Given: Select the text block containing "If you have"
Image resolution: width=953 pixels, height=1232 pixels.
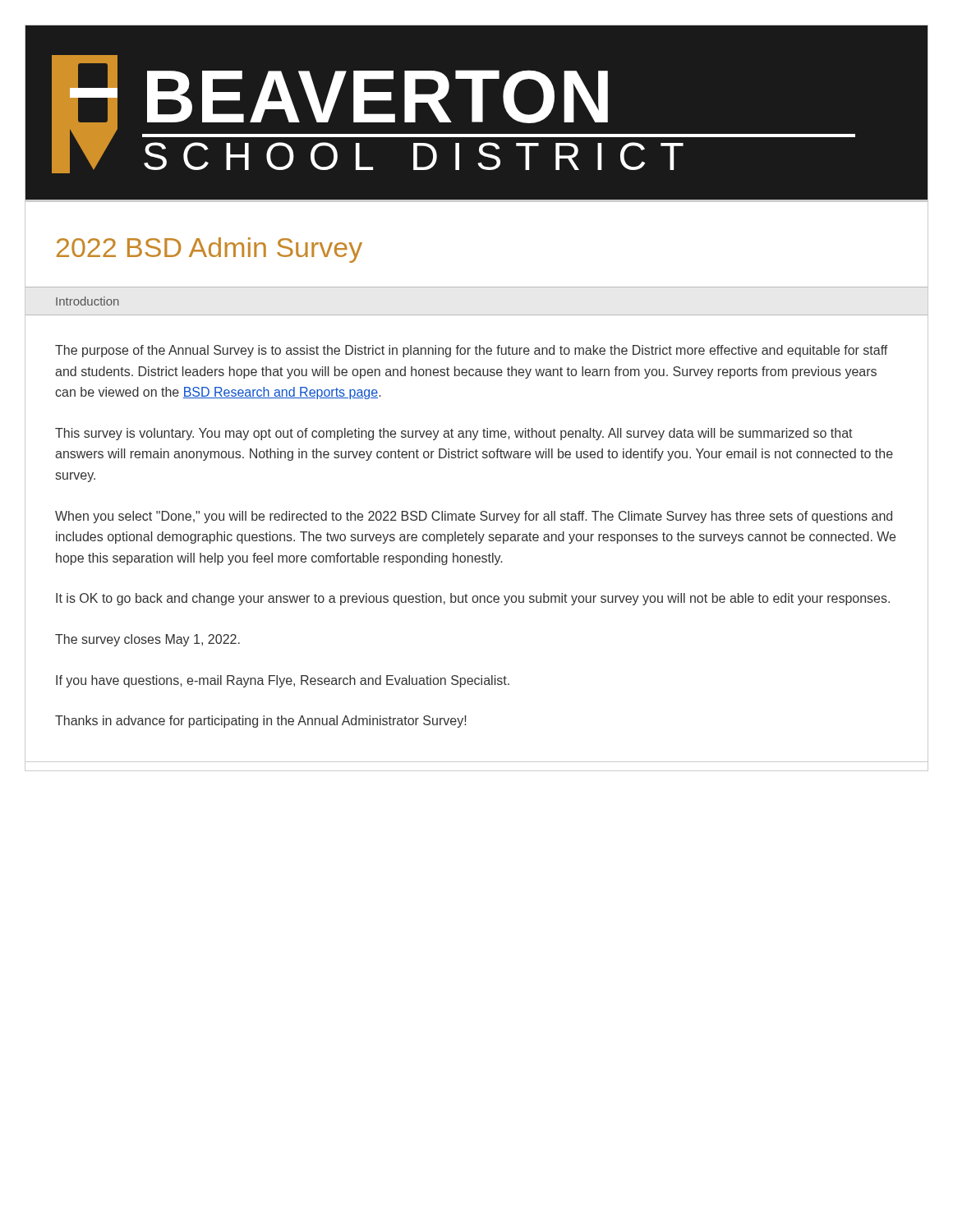Looking at the screenshot, I should click(x=476, y=680).
